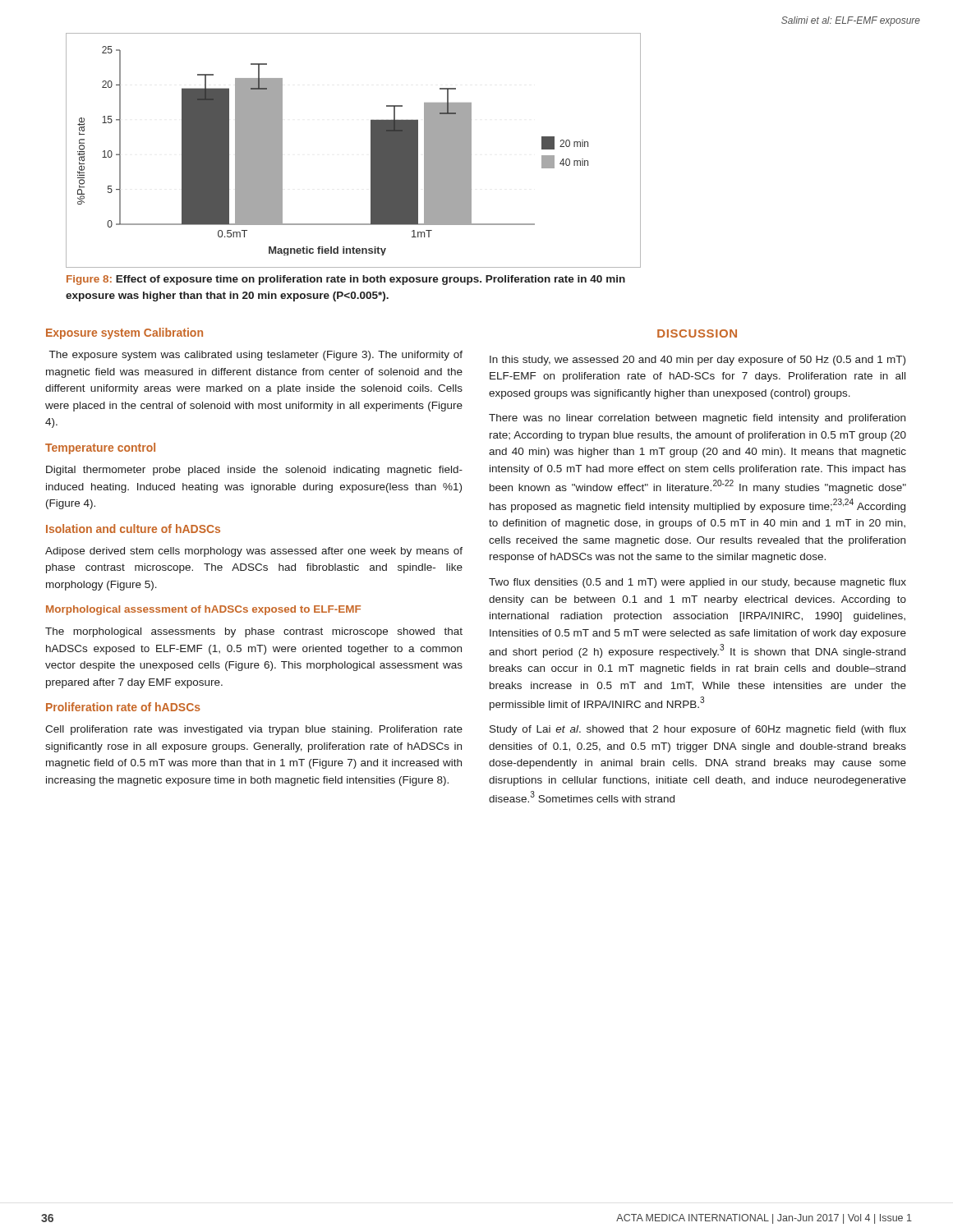Image resolution: width=953 pixels, height=1232 pixels.
Task: Locate the text "Exposure system Calibration"
Action: 124,333
